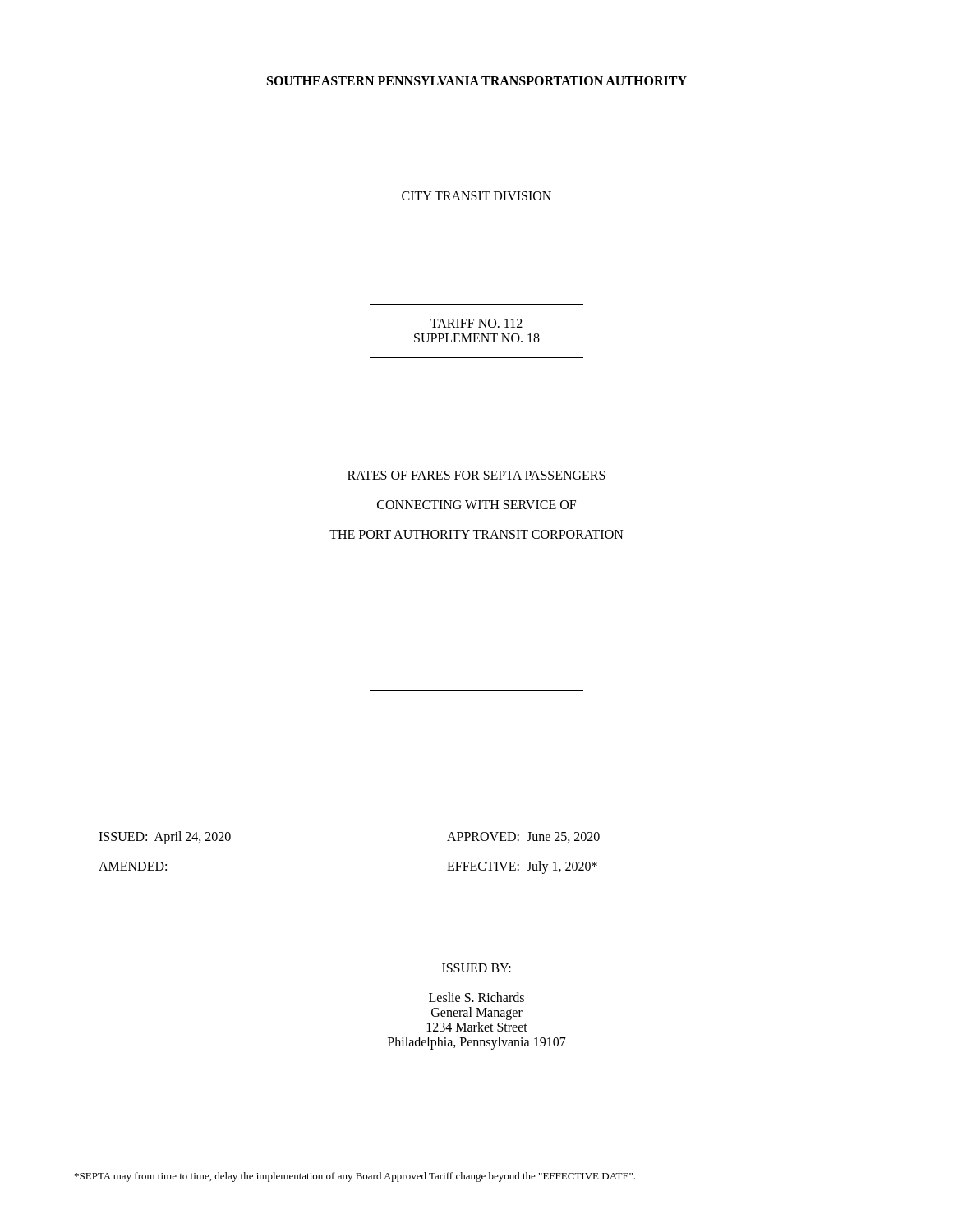Find "CITY TRANSIT DIVISION" on this page

coord(476,196)
